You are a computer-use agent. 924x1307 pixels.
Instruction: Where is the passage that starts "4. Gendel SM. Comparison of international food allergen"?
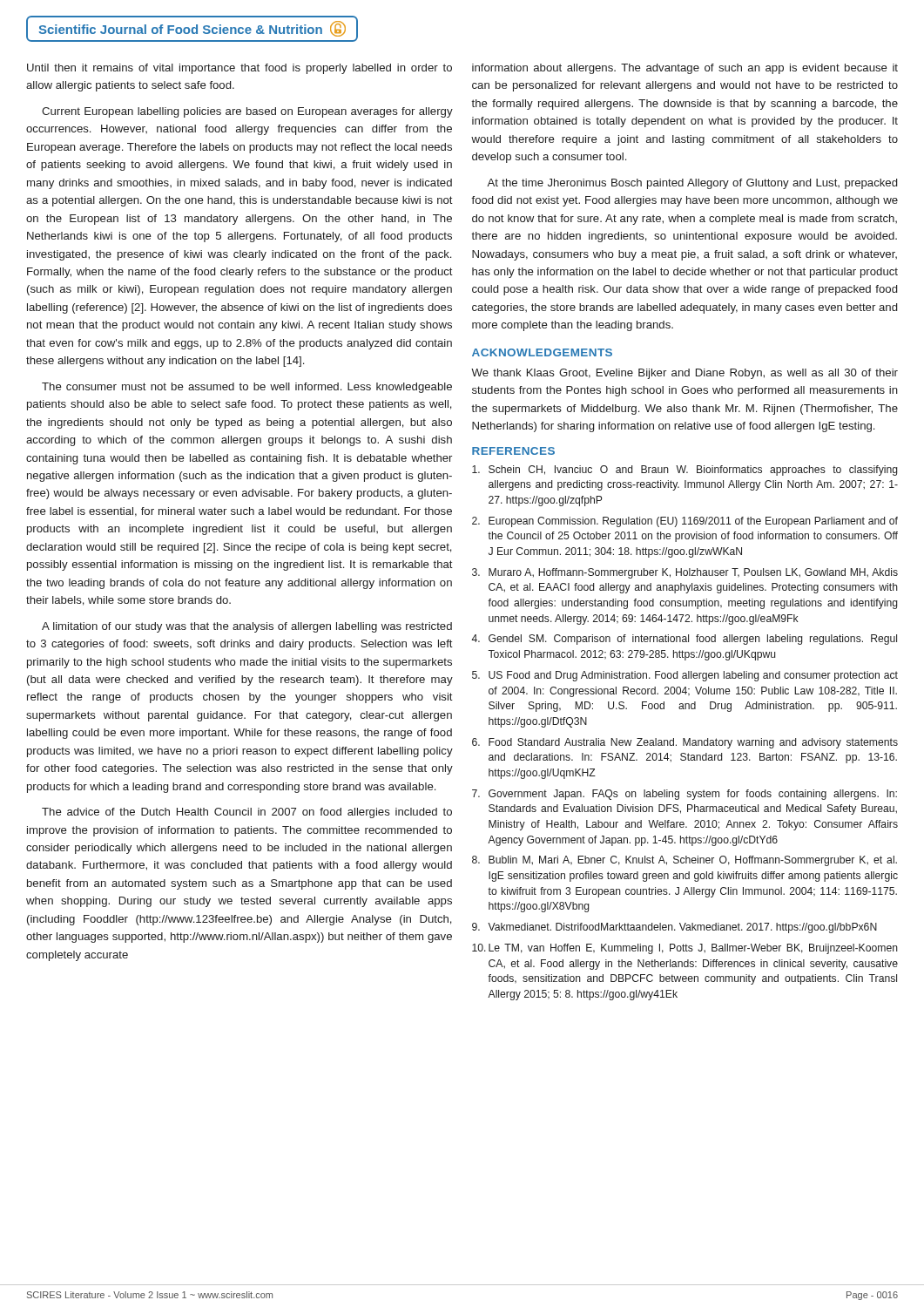pos(685,648)
